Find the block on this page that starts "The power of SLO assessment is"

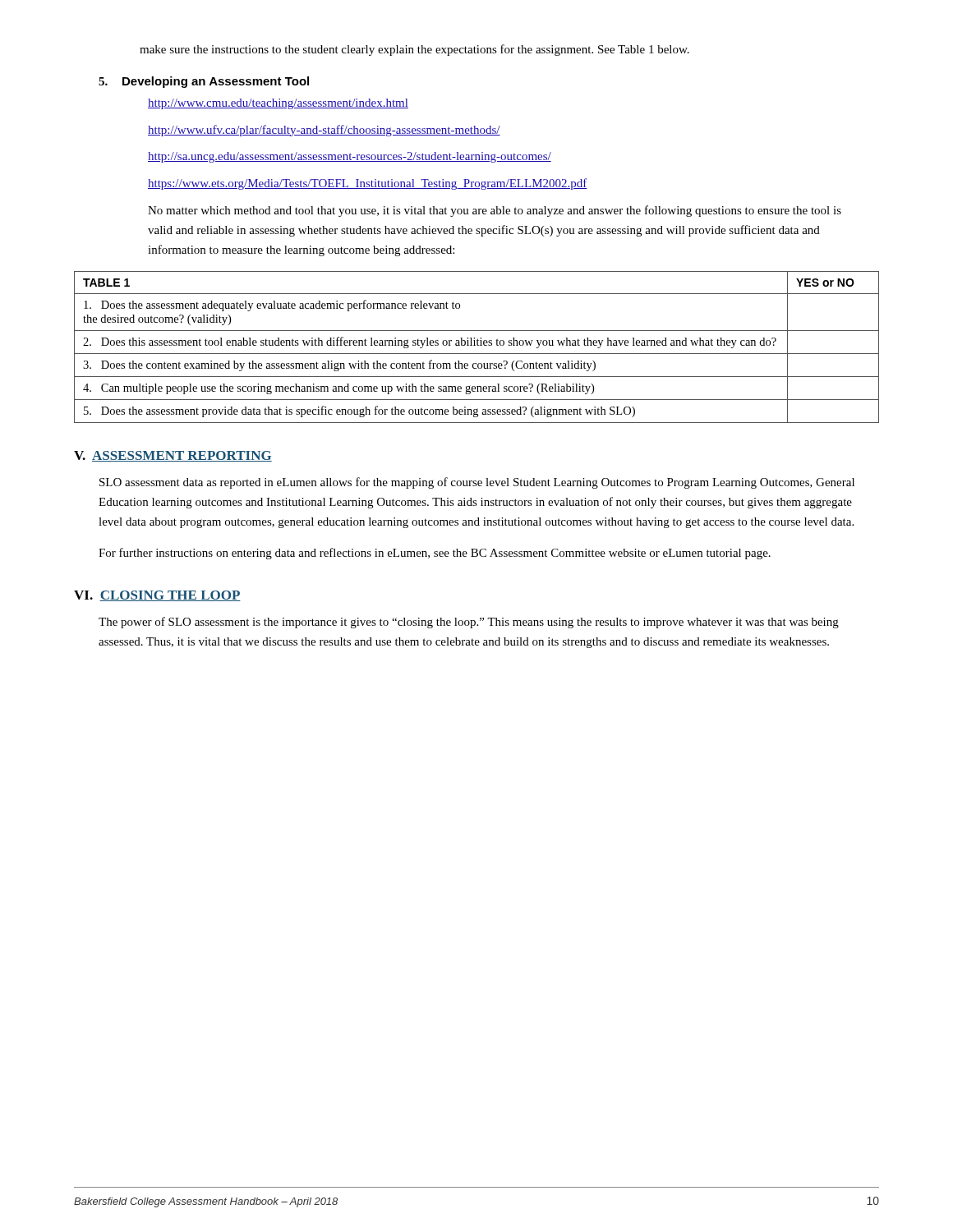coord(469,632)
